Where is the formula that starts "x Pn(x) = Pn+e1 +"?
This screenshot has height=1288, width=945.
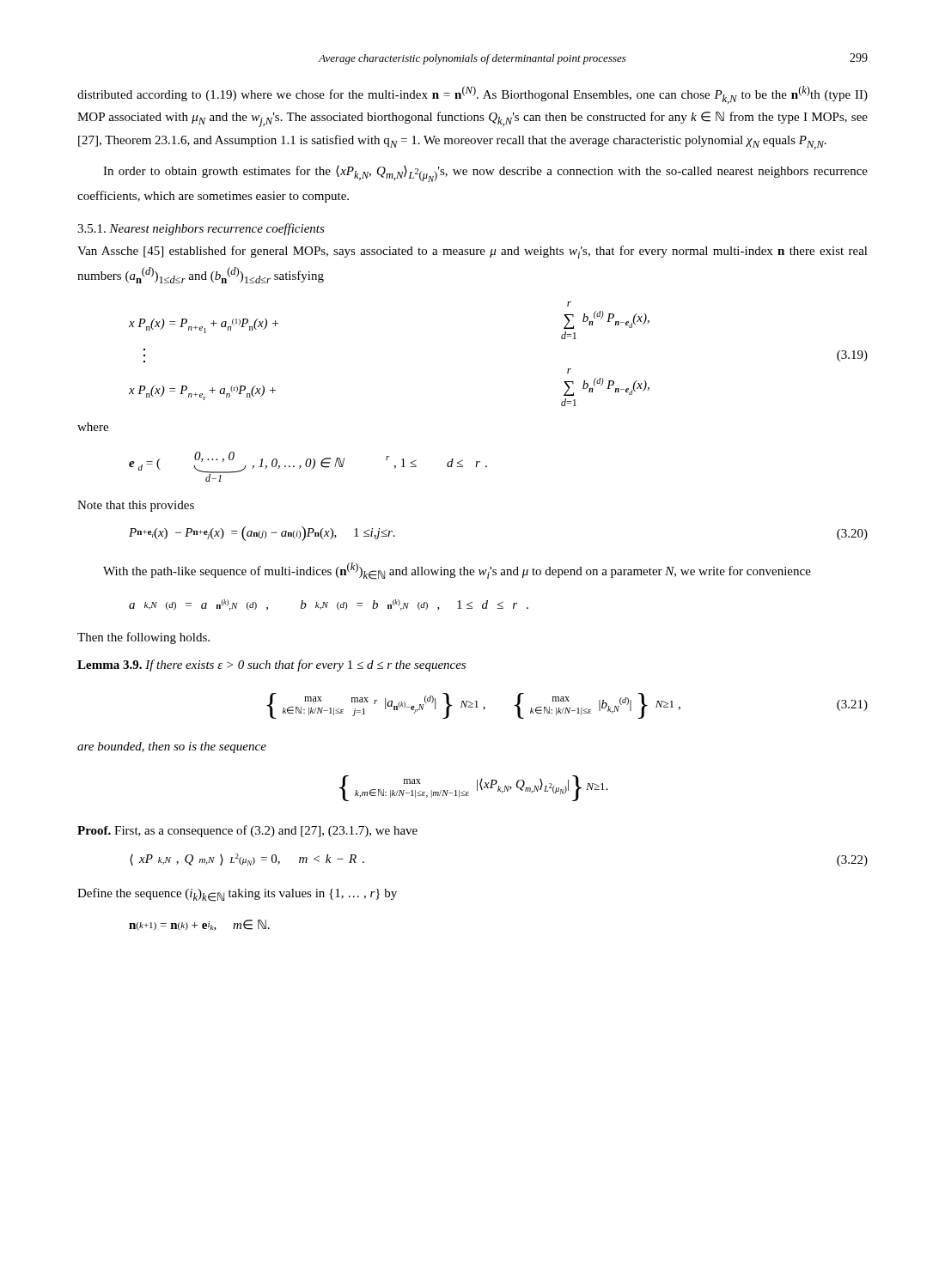point(569,304)
